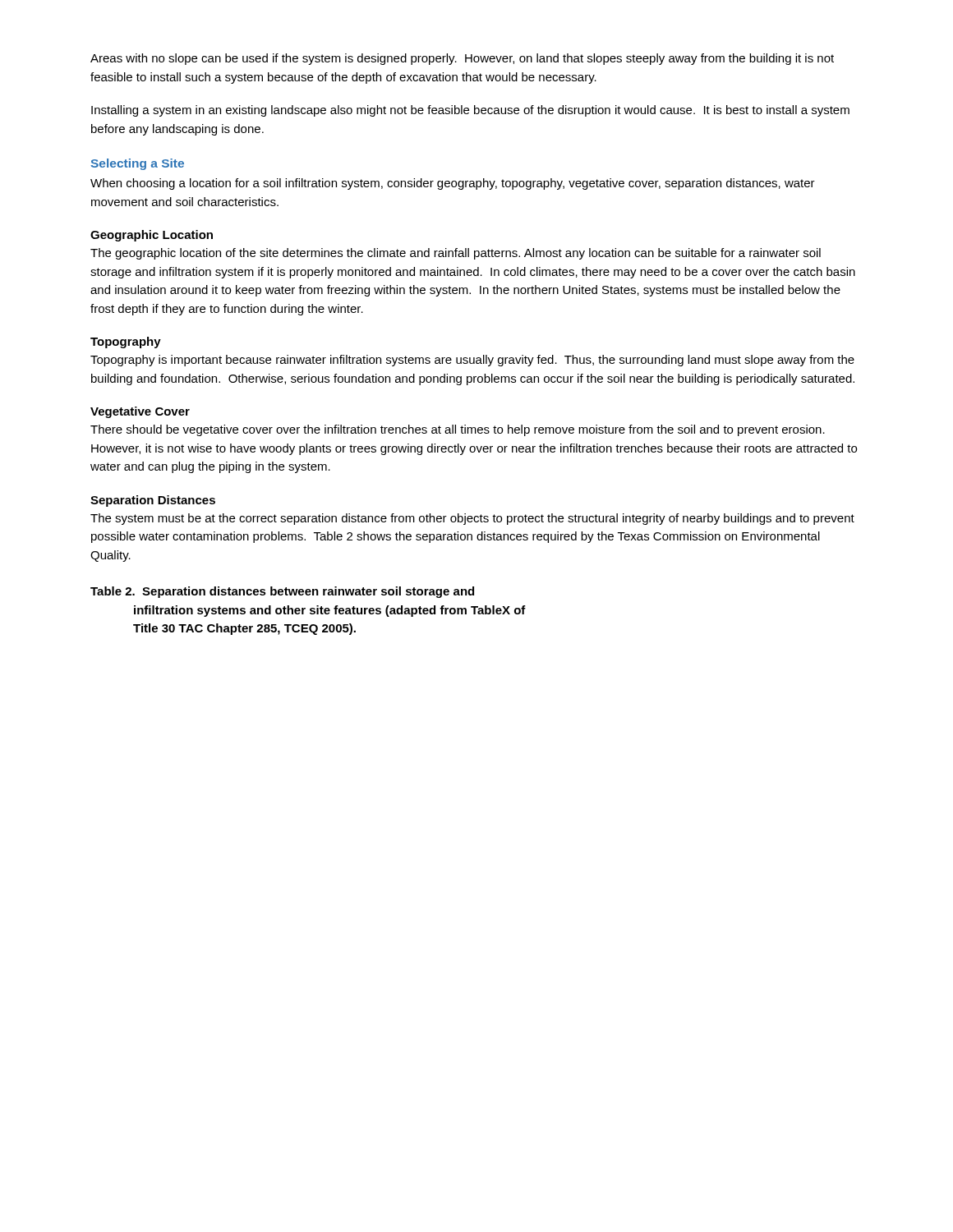
Task: Find the caption that says "Table 2. Separation distances between rainwater soil storage"
Action: 476,611
